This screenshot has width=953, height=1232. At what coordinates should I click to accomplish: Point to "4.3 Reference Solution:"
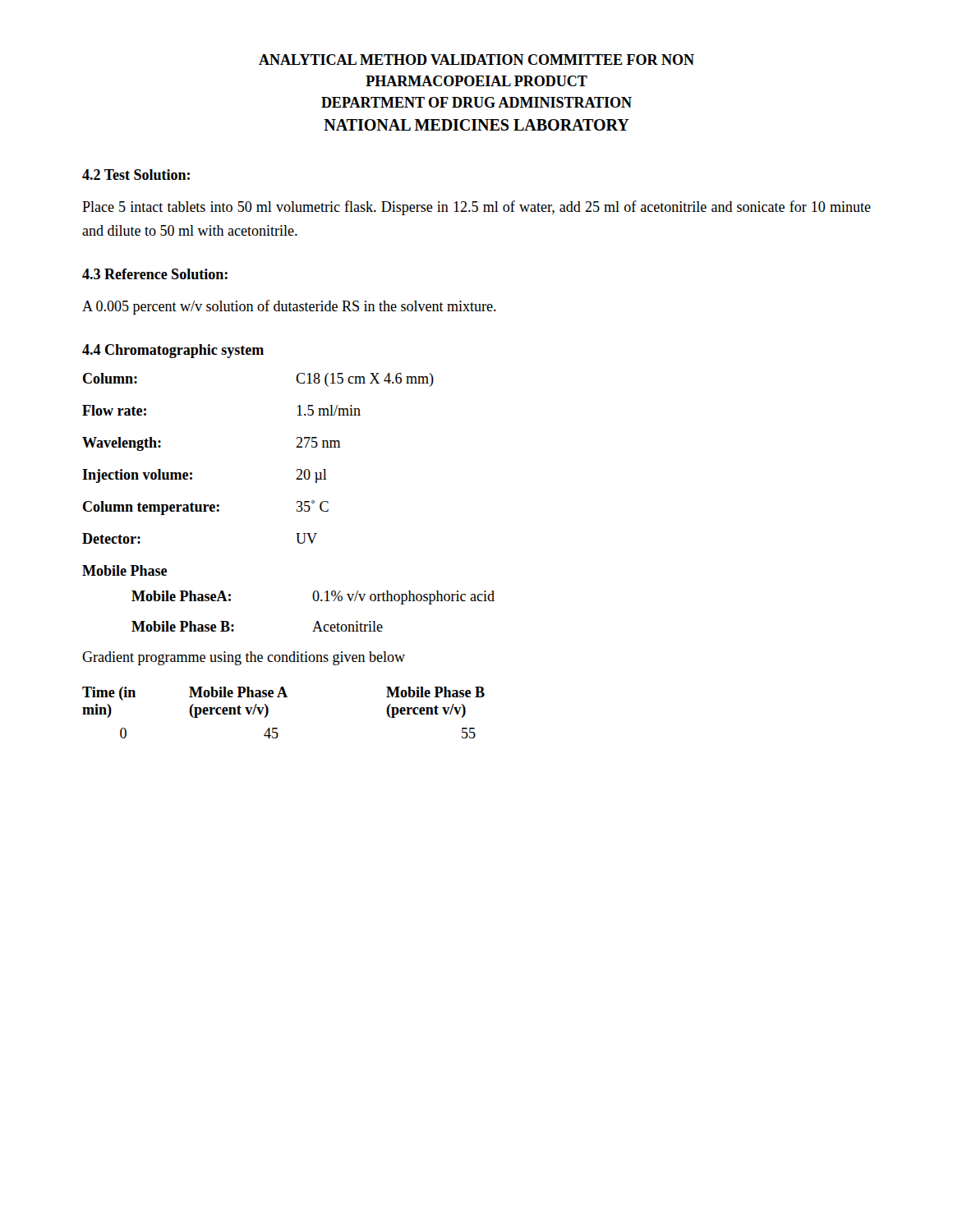click(x=155, y=274)
